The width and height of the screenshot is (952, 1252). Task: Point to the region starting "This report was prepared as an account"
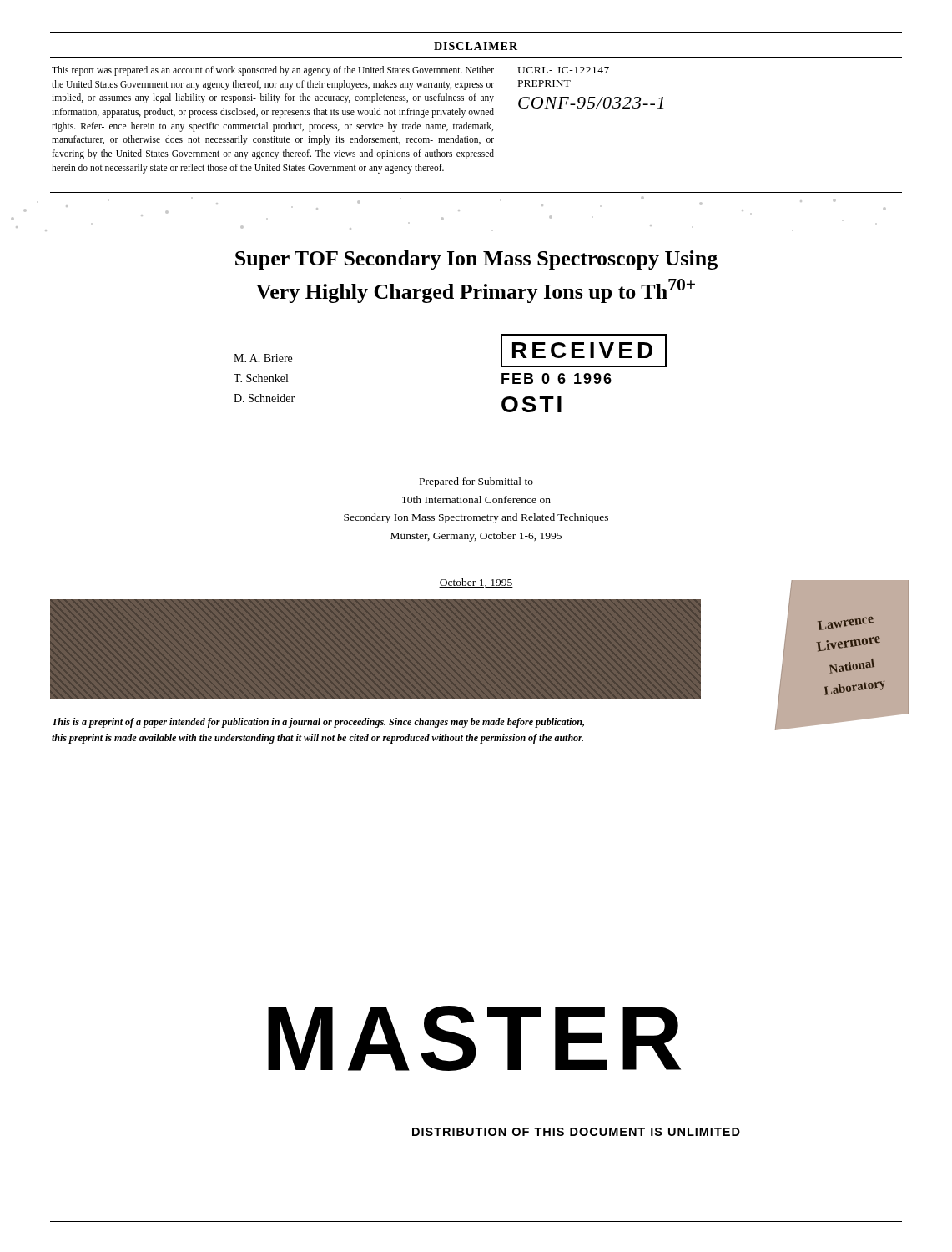click(273, 119)
